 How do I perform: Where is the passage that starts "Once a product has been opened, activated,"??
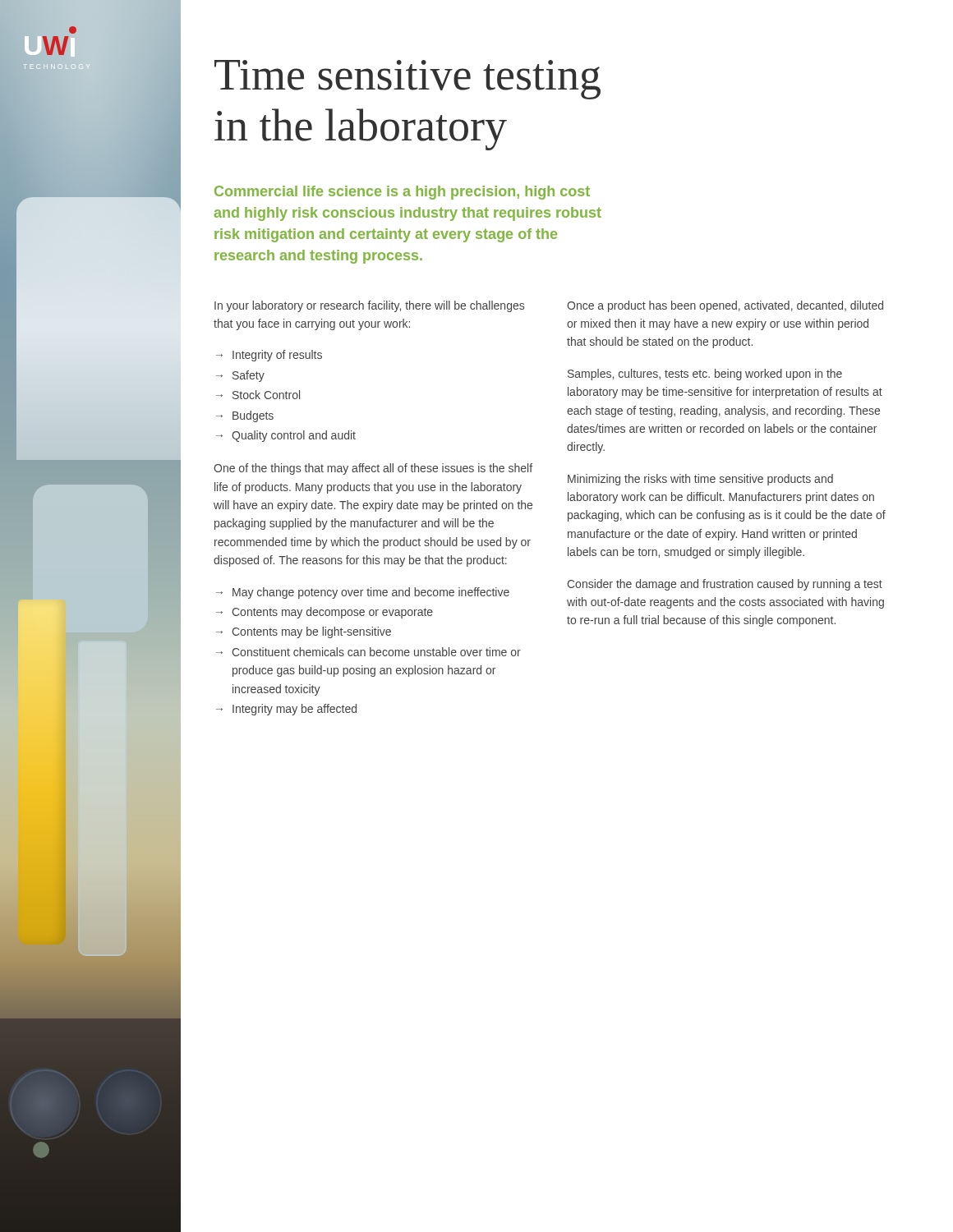click(727, 324)
